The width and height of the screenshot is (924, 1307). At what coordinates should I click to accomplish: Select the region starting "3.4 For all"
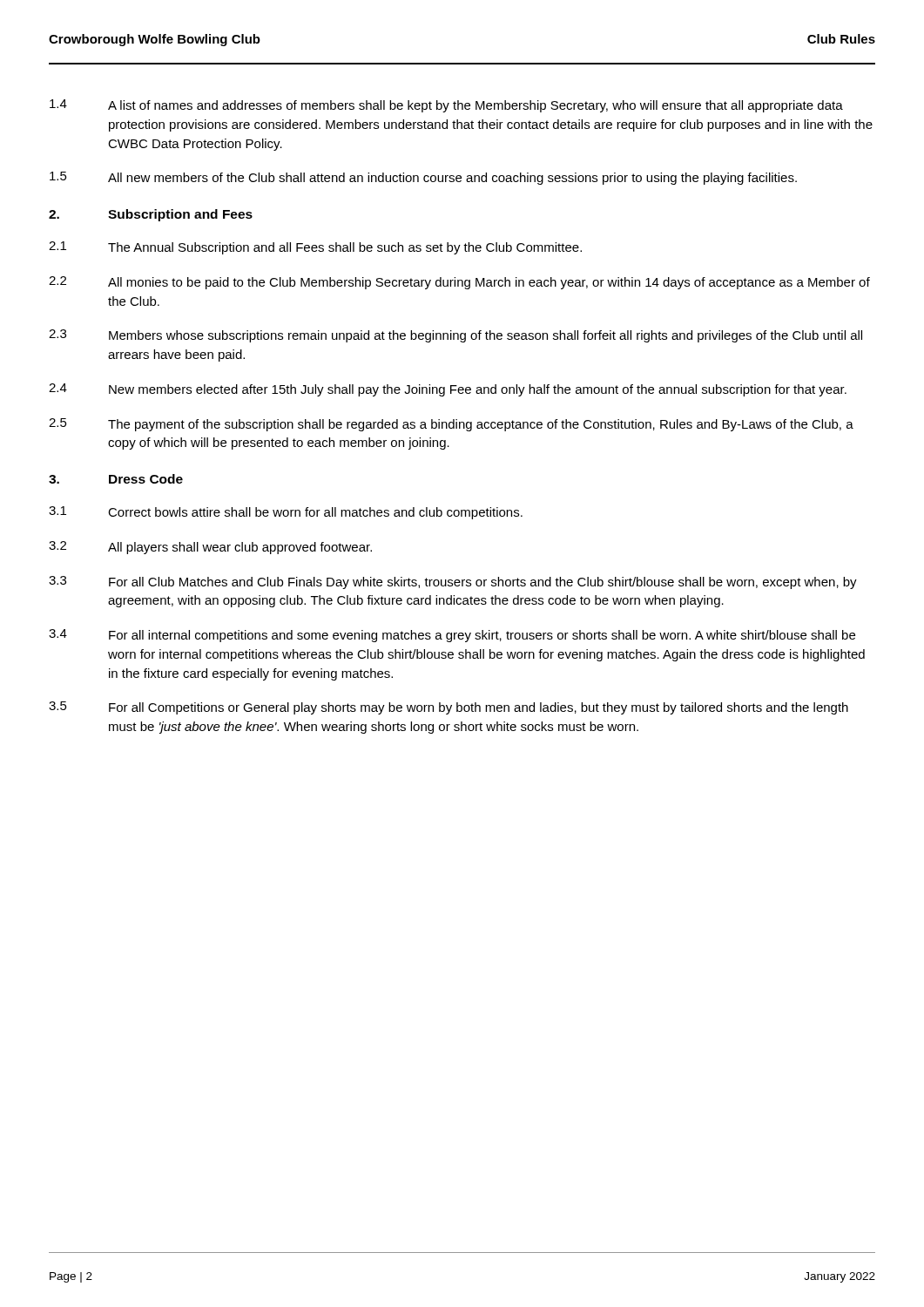[462, 654]
